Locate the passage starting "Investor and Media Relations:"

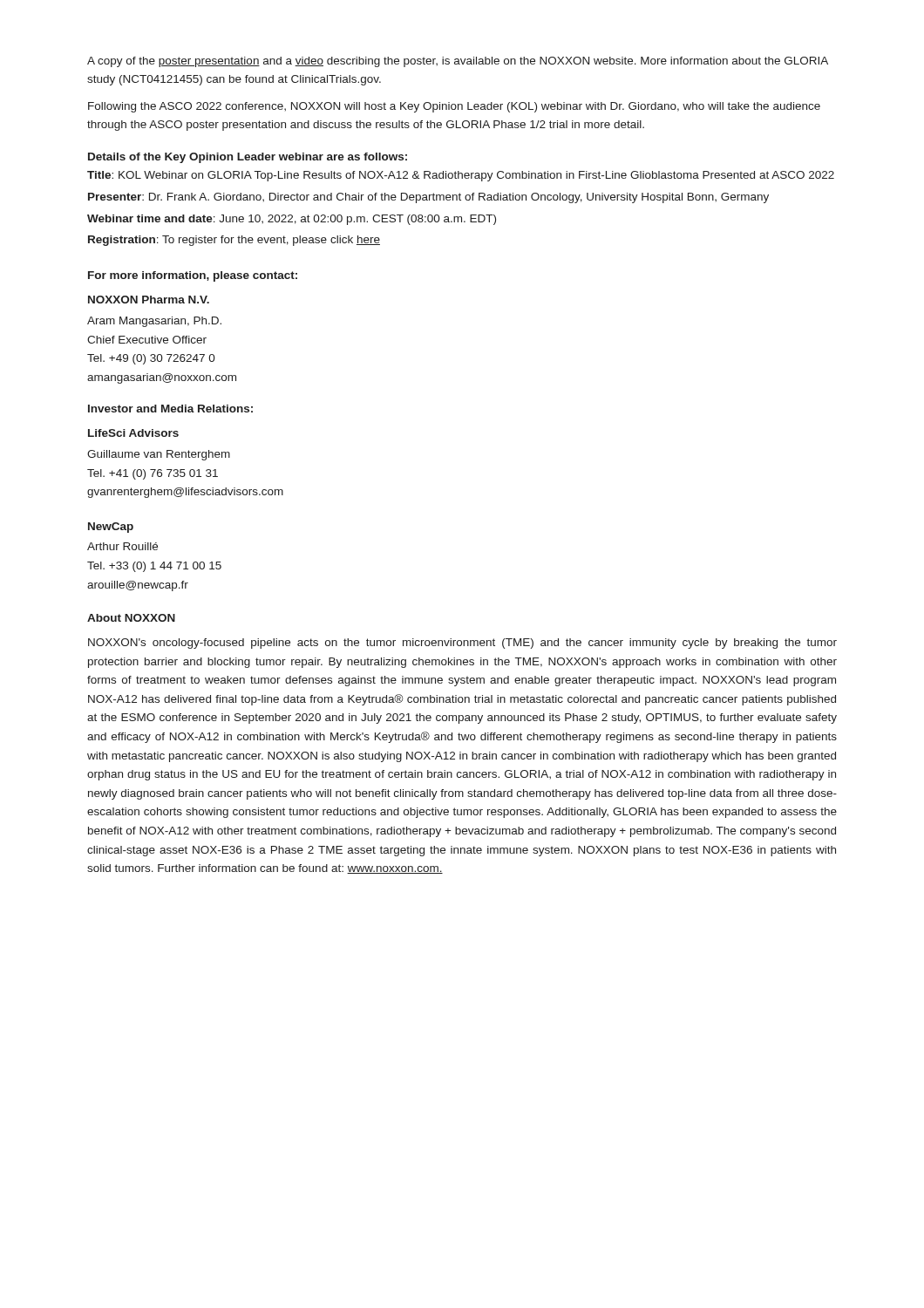171,409
